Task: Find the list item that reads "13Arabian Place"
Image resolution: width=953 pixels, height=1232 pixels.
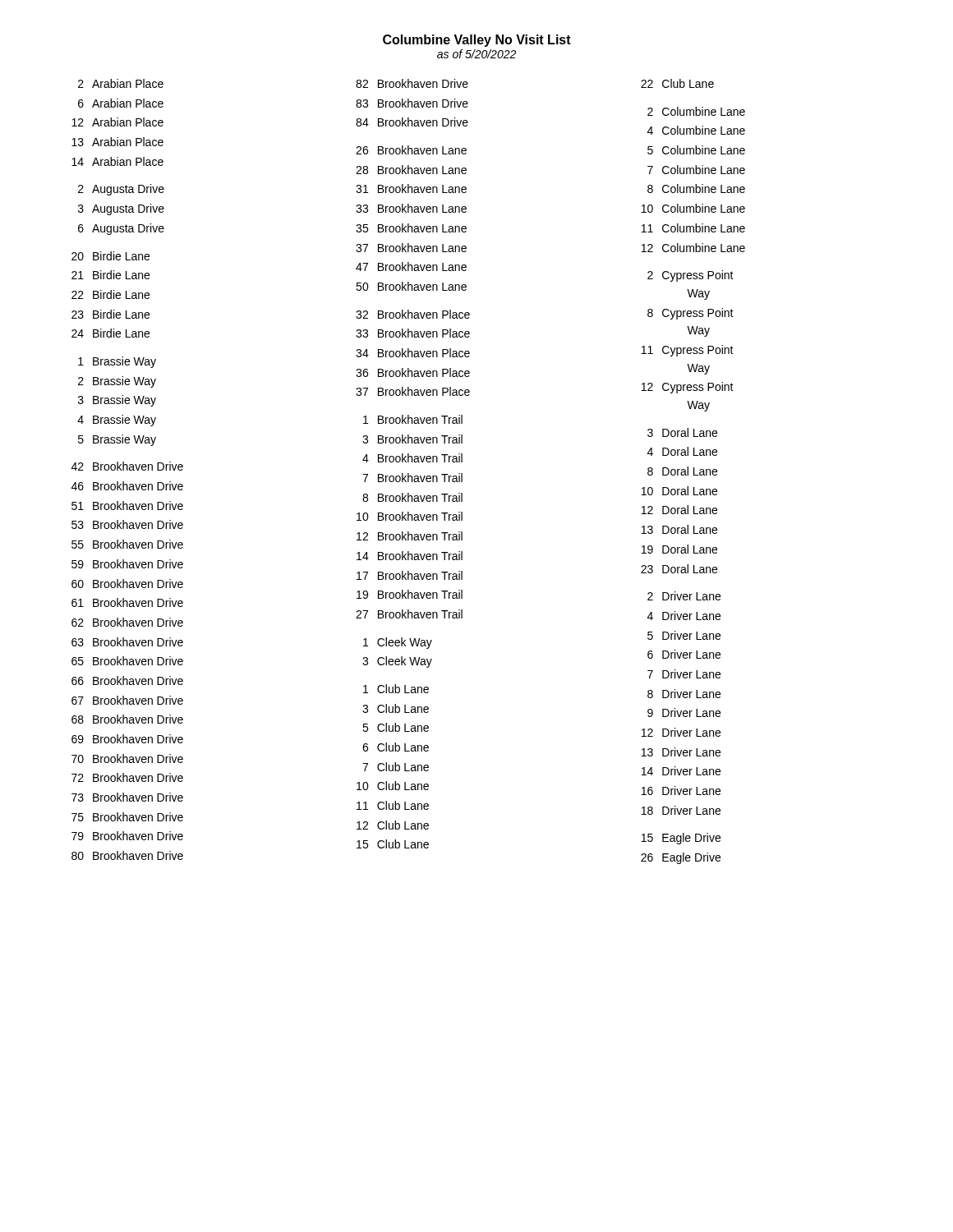Action: (111, 143)
